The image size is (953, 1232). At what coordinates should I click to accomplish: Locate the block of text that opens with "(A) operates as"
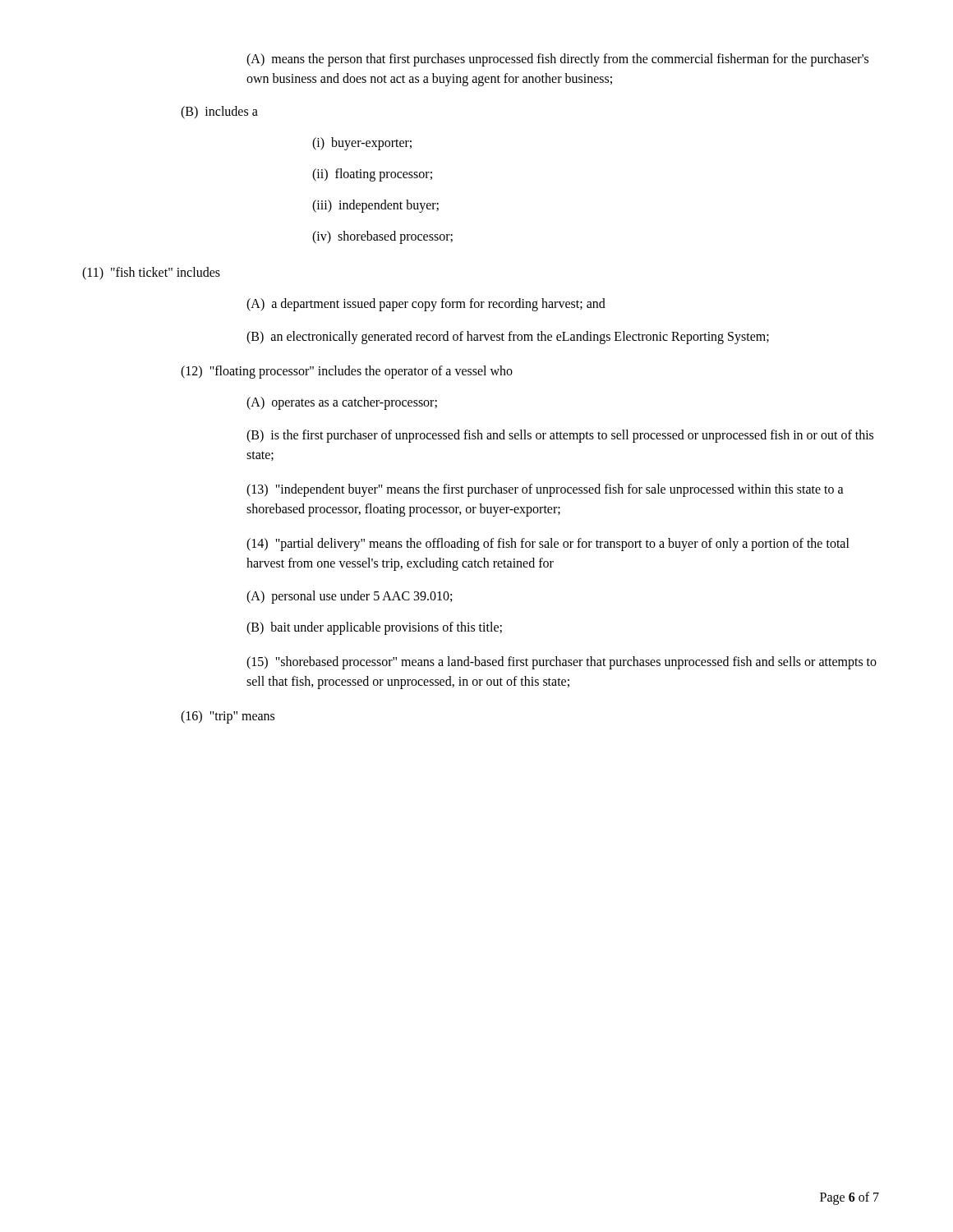coord(342,402)
